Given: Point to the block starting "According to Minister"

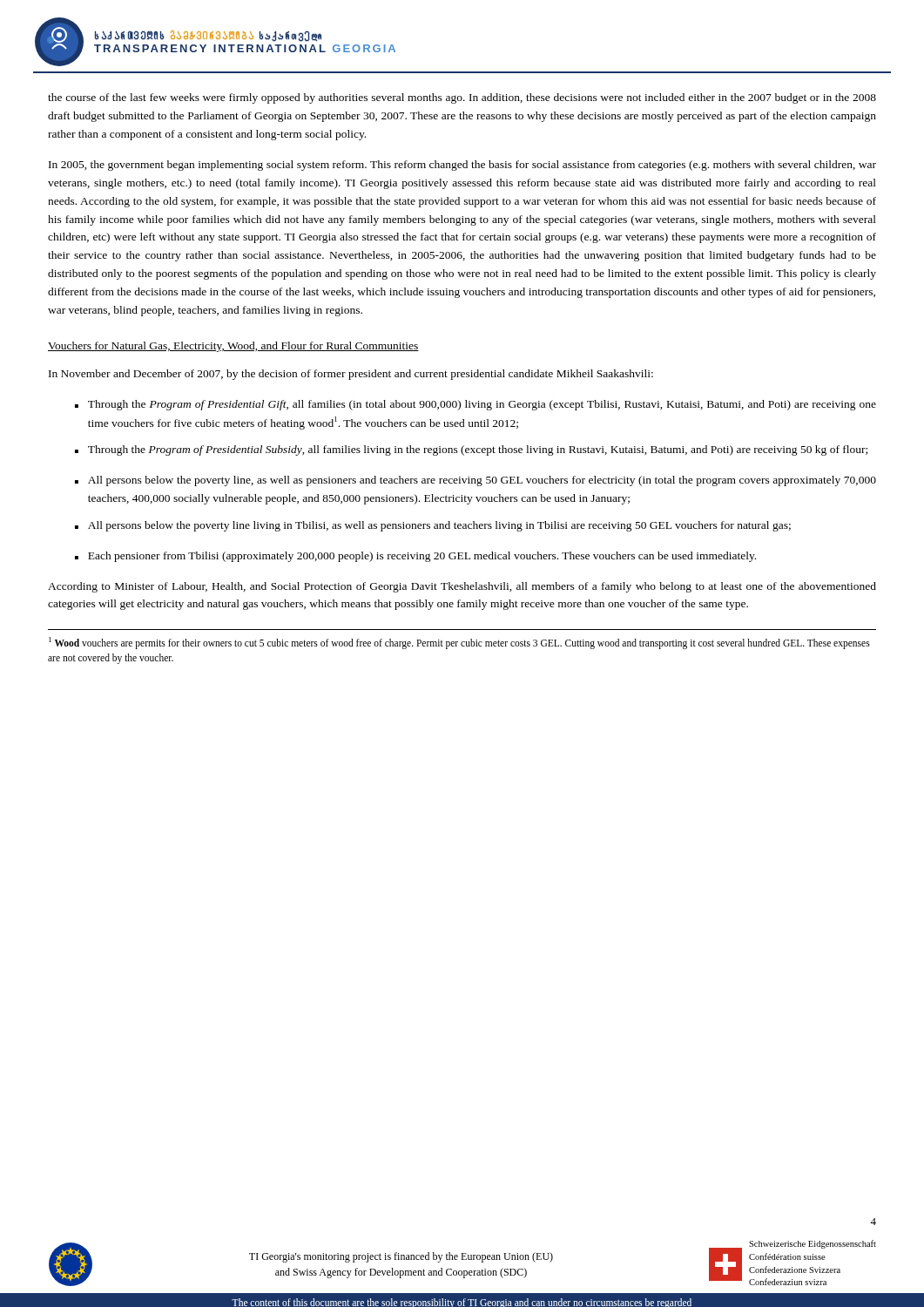Looking at the screenshot, I should pyautogui.click(x=462, y=595).
